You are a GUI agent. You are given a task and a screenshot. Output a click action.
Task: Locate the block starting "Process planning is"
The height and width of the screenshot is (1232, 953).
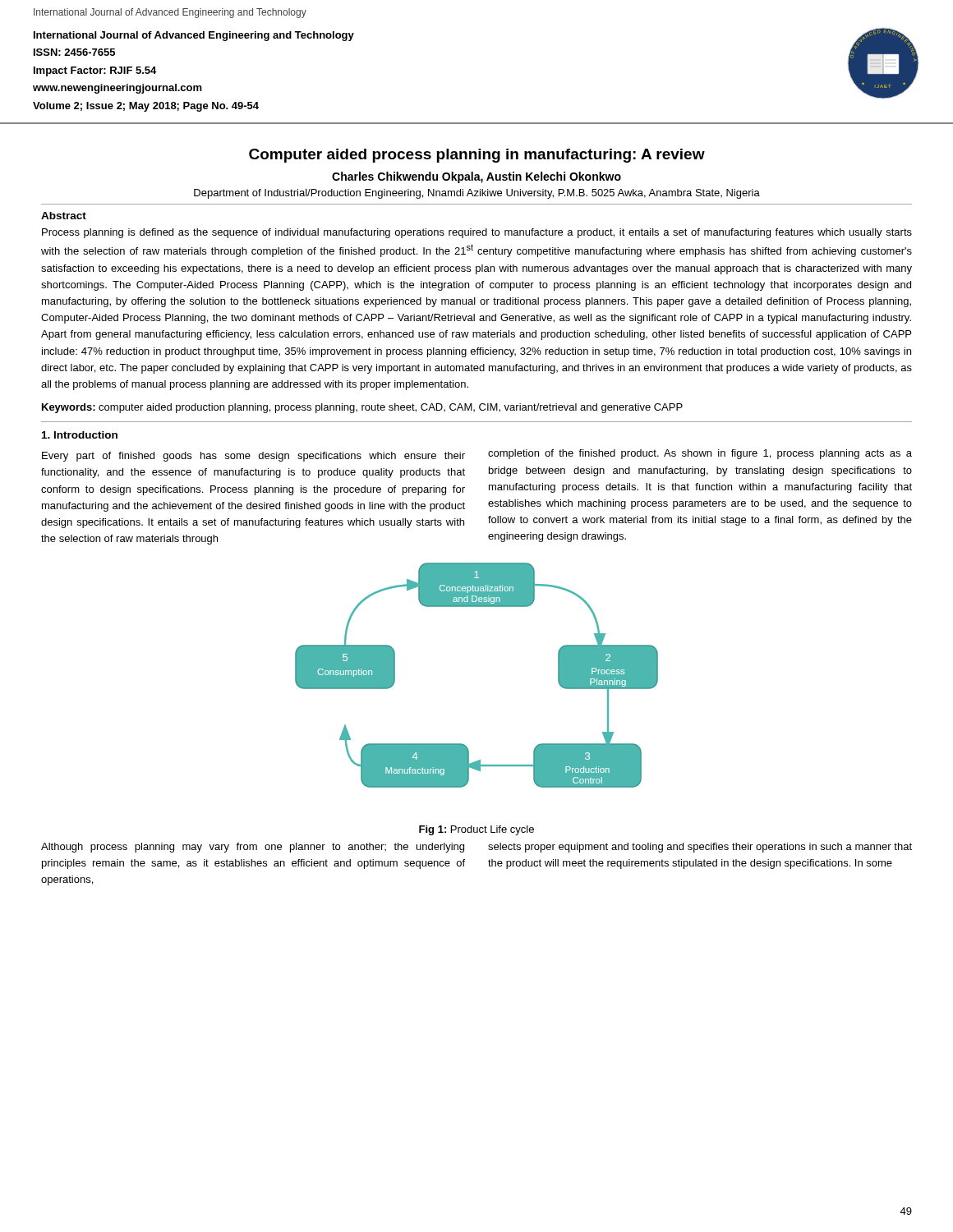point(476,308)
